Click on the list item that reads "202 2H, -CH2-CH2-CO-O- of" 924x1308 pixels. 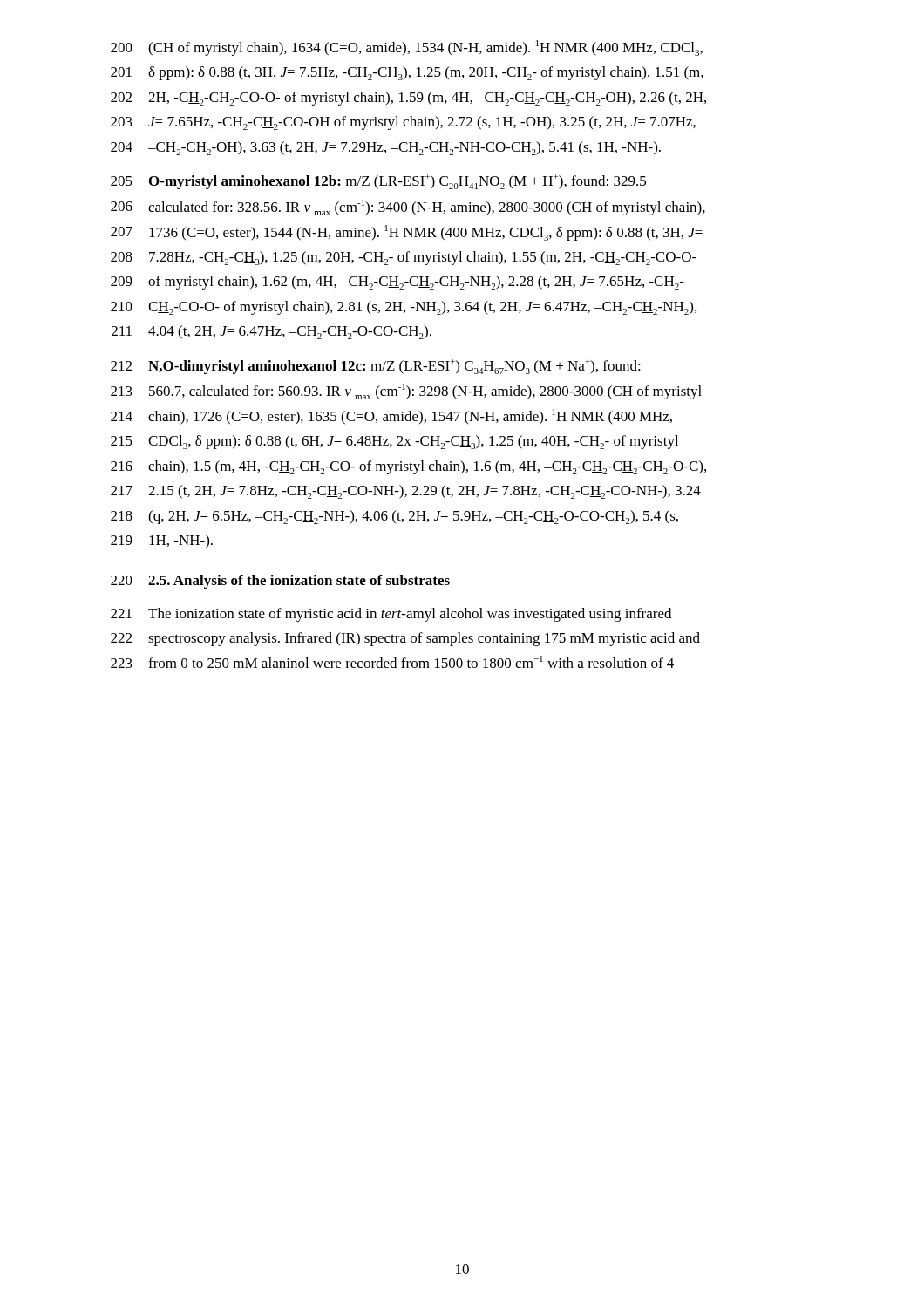(471, 98)
